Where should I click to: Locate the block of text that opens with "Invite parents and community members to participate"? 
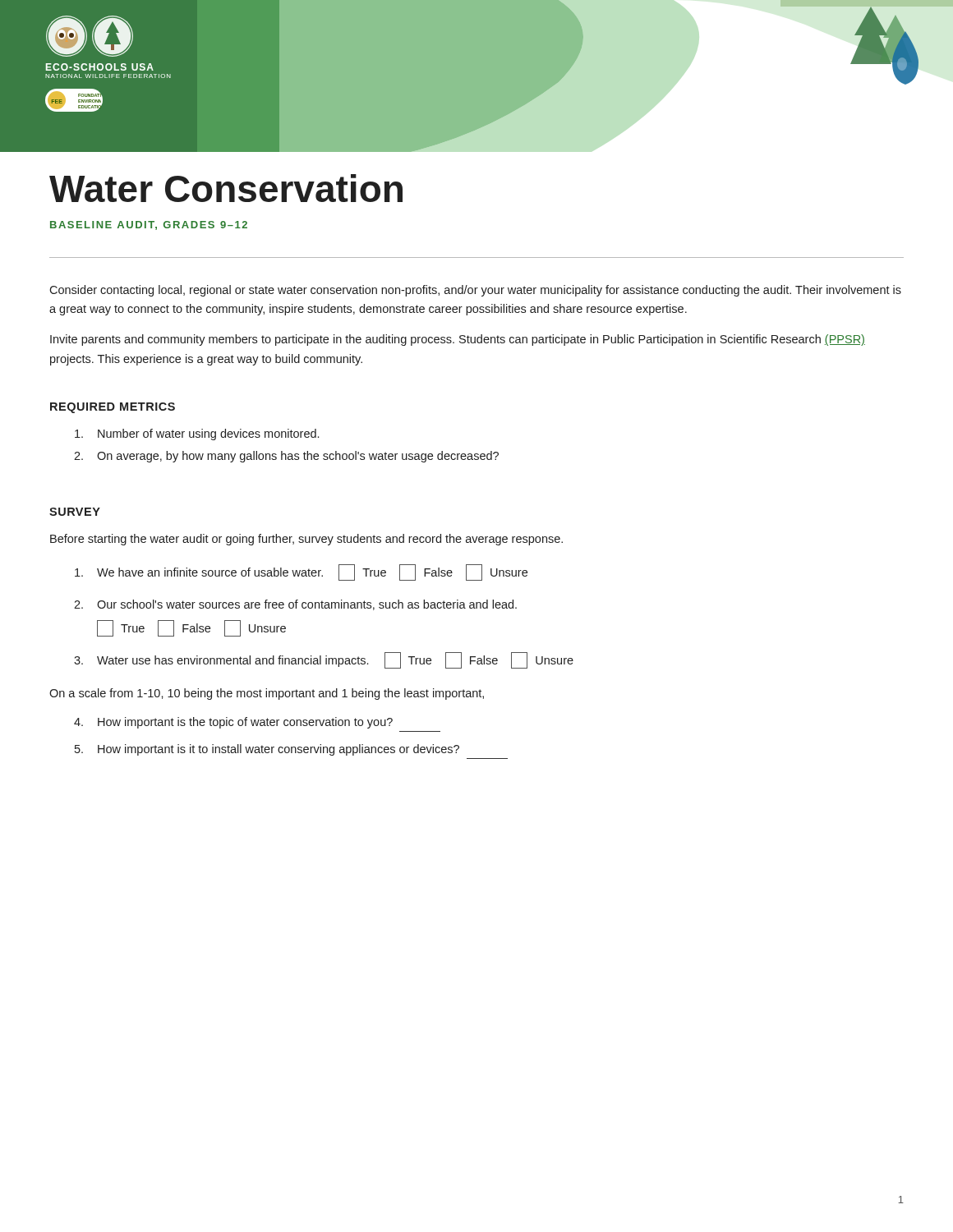(x=457, y=349)
